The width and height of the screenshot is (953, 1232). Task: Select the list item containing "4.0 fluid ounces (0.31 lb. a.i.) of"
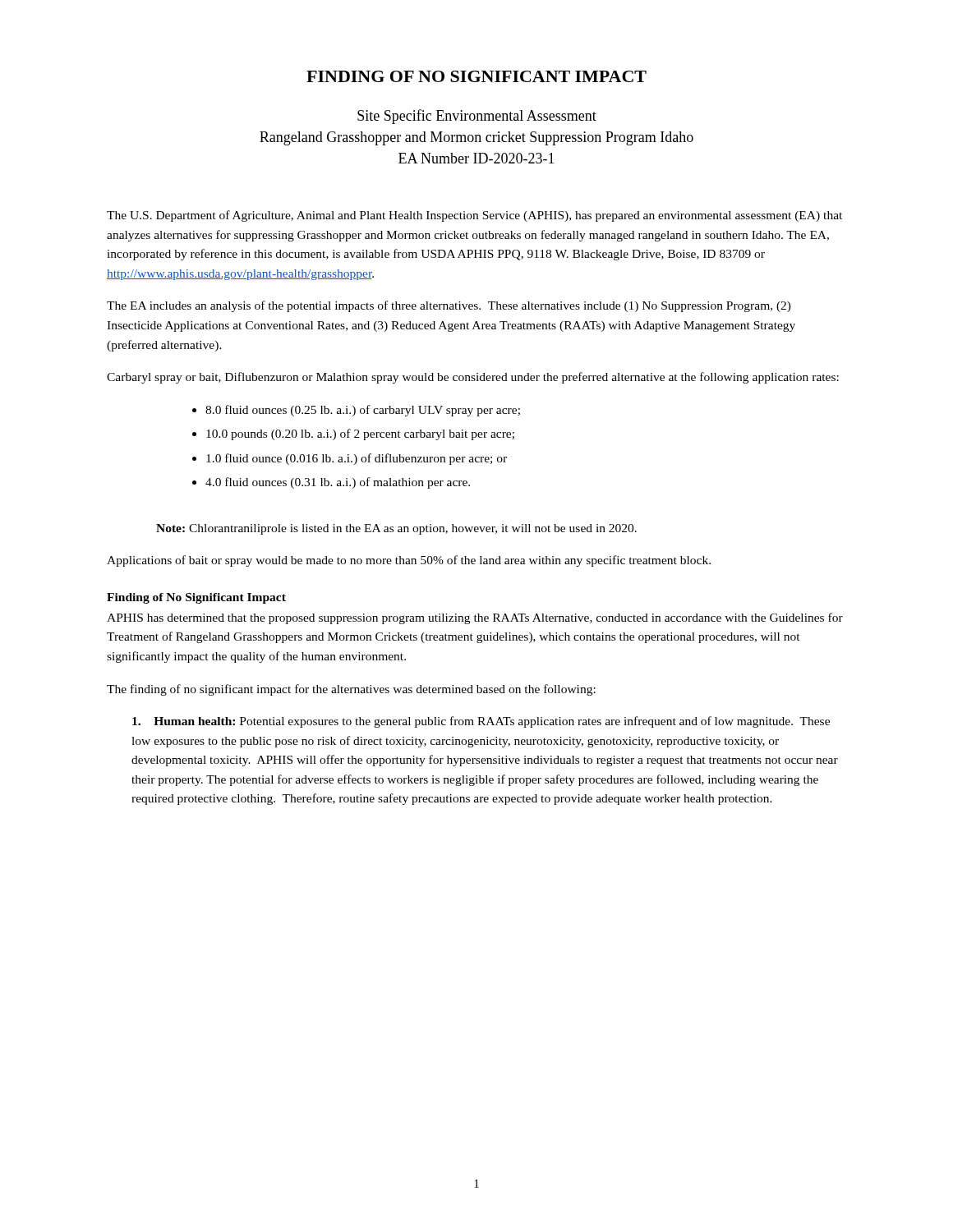point(338,482)
